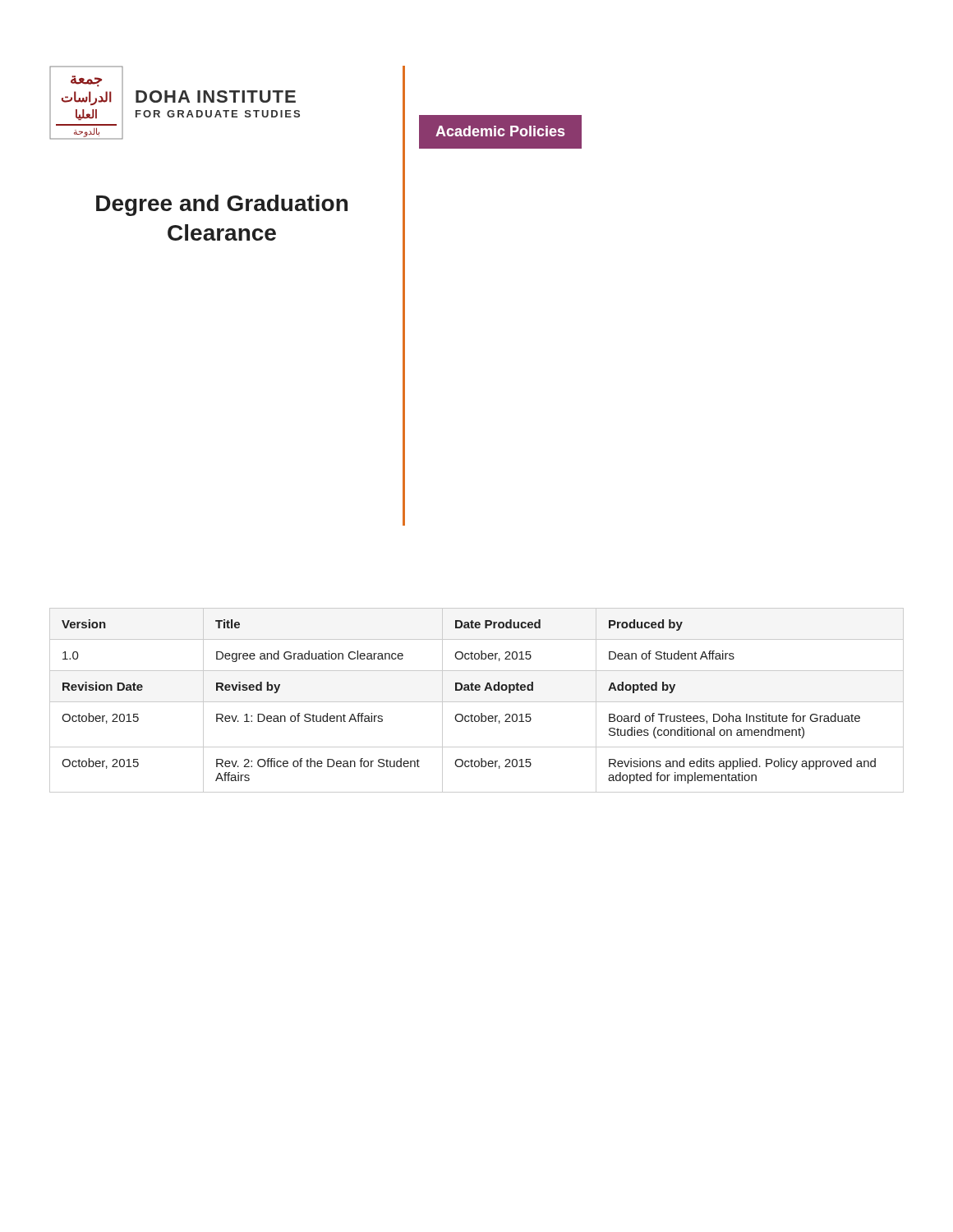Select the logo
Image resolution: width=953 pixels, height=1232 pixels.
pyautogui.click(x=222, y=103)
